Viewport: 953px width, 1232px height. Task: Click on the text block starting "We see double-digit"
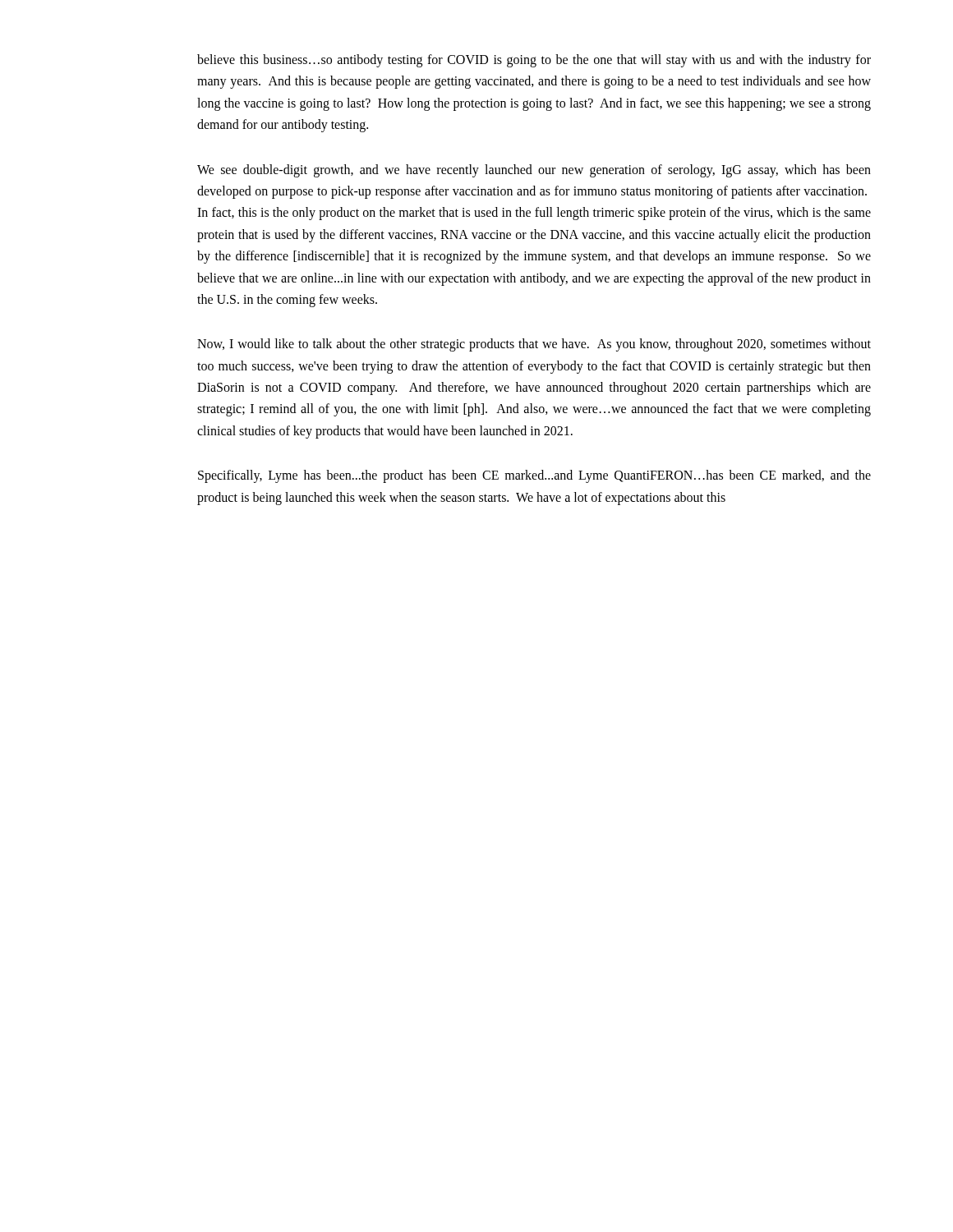click(x=534, y=234)
